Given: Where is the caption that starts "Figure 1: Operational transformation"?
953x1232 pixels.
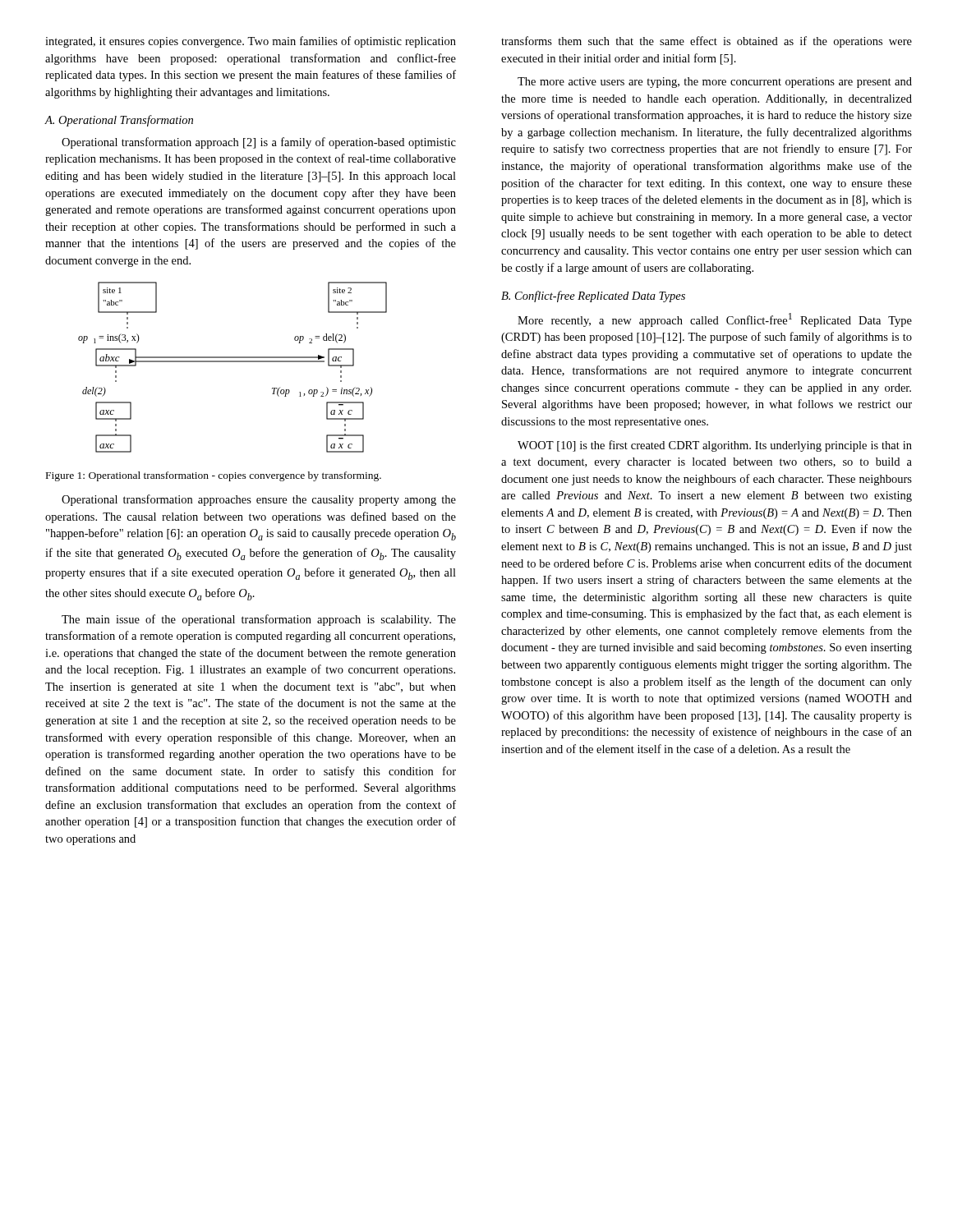Looking at the screenshot, I should 251,475.
